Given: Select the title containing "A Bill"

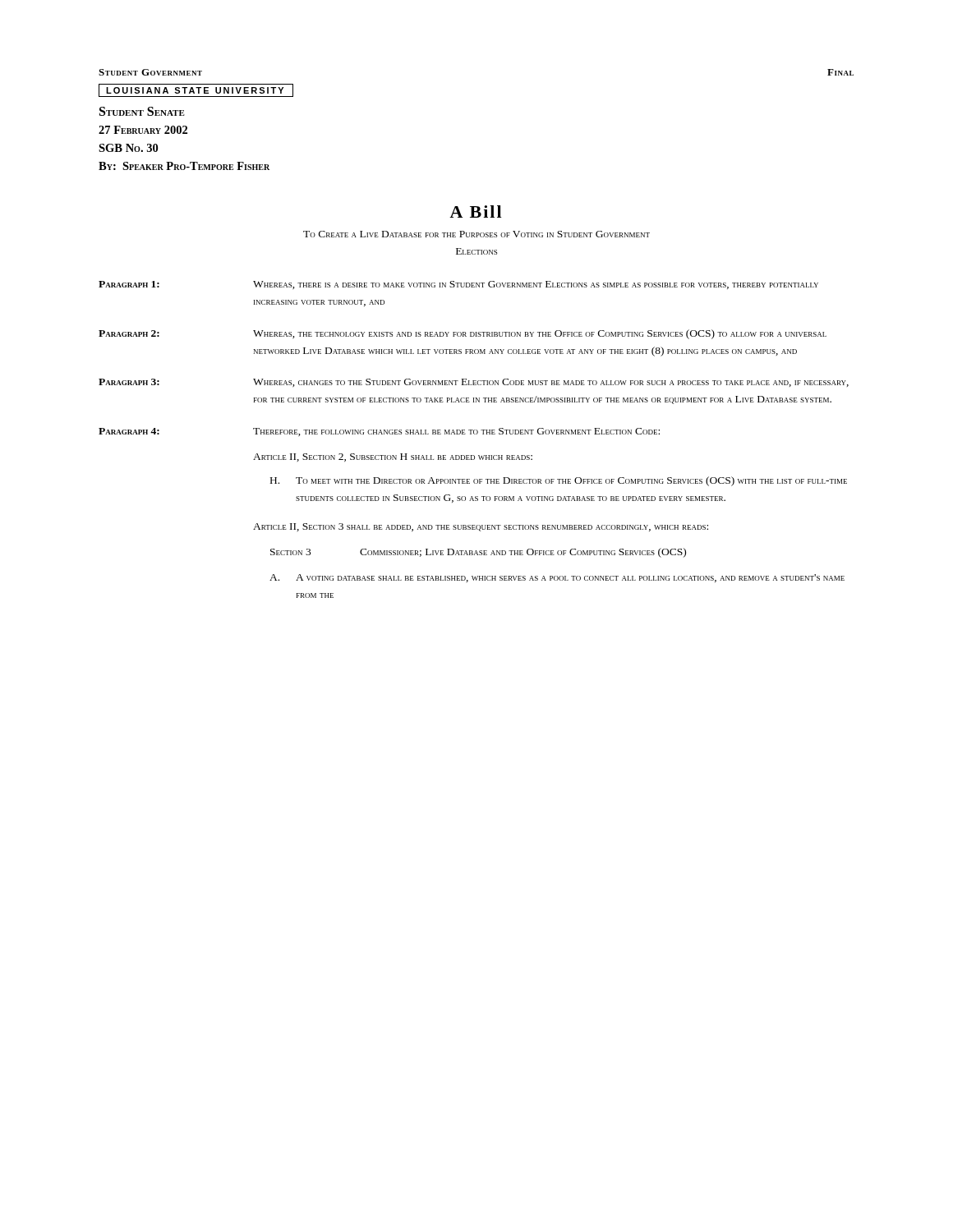Looking at the screenshot, I should (476, 212).
